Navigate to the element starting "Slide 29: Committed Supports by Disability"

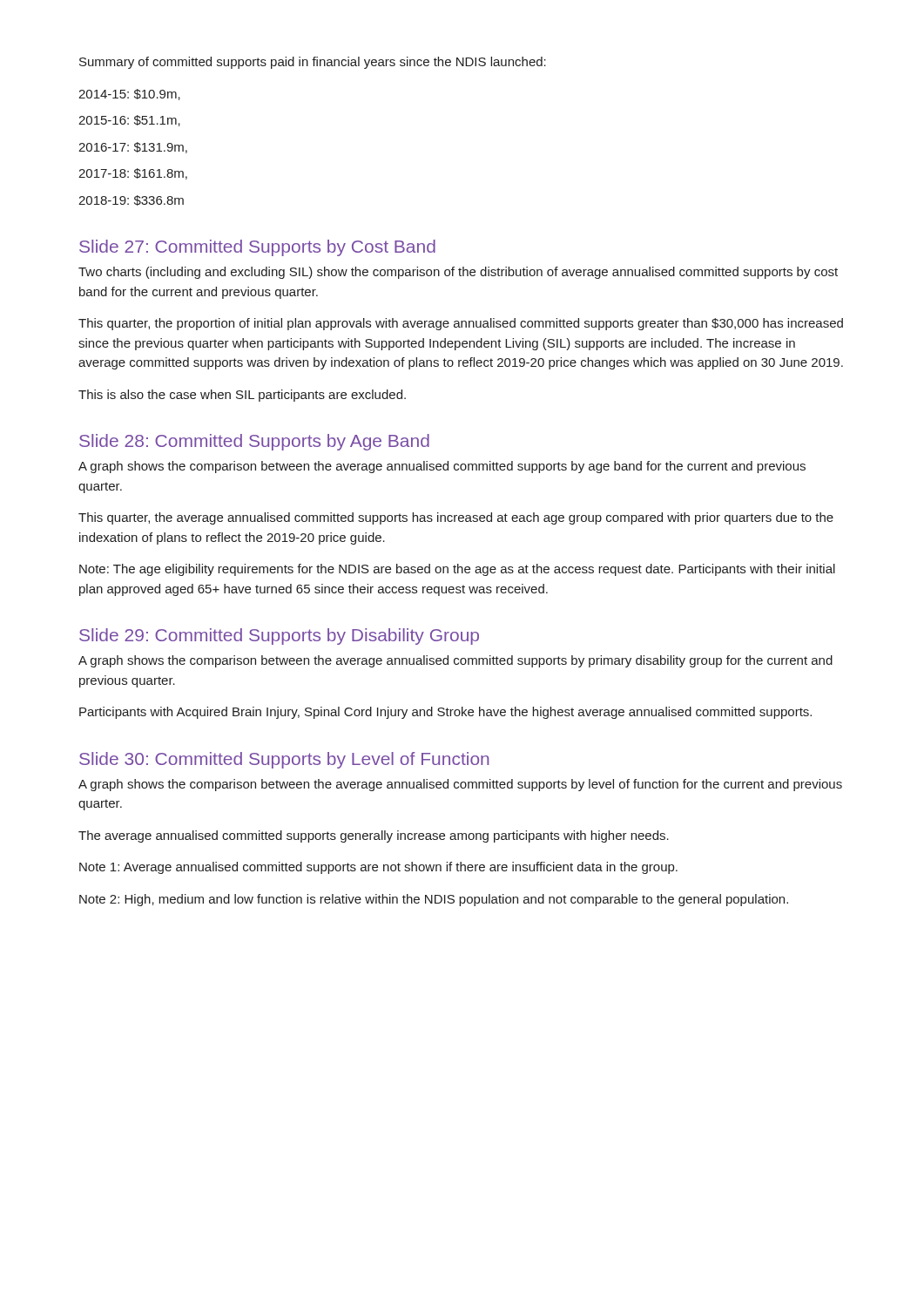[279, 635]
